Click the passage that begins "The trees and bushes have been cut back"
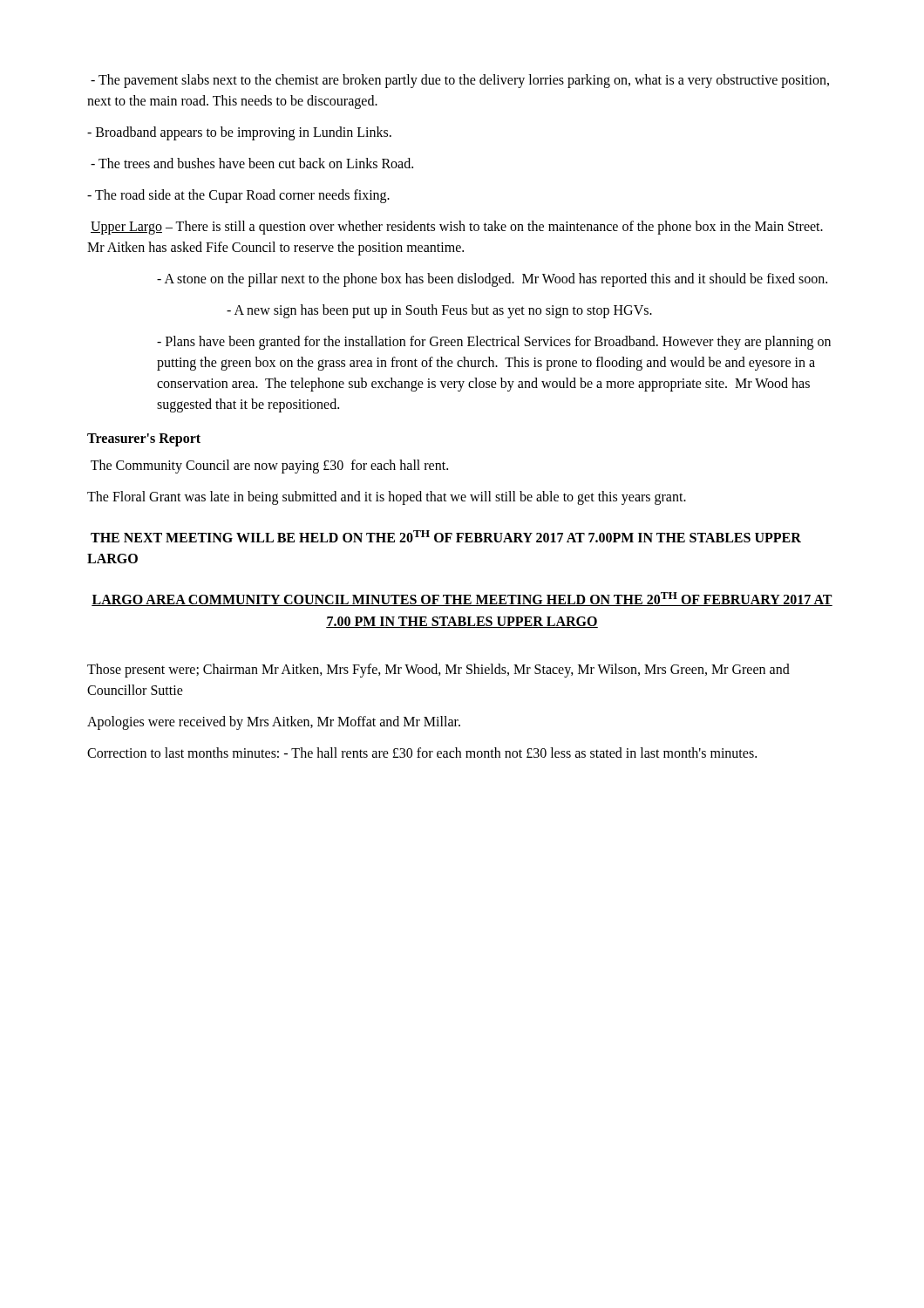924x1308 pixels. click(x=251, y=164)
